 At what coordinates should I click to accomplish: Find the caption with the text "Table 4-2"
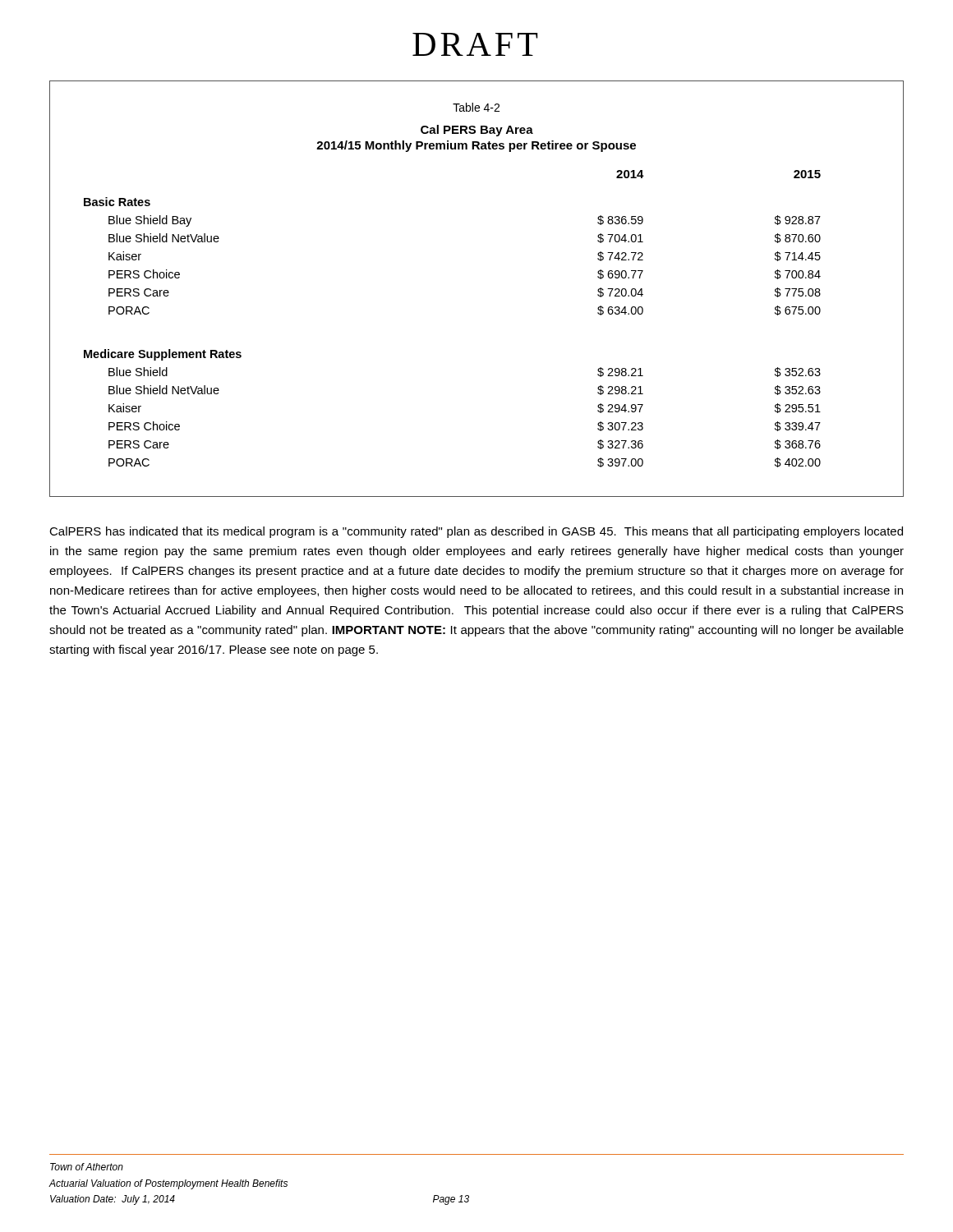(x=476, y=108)
